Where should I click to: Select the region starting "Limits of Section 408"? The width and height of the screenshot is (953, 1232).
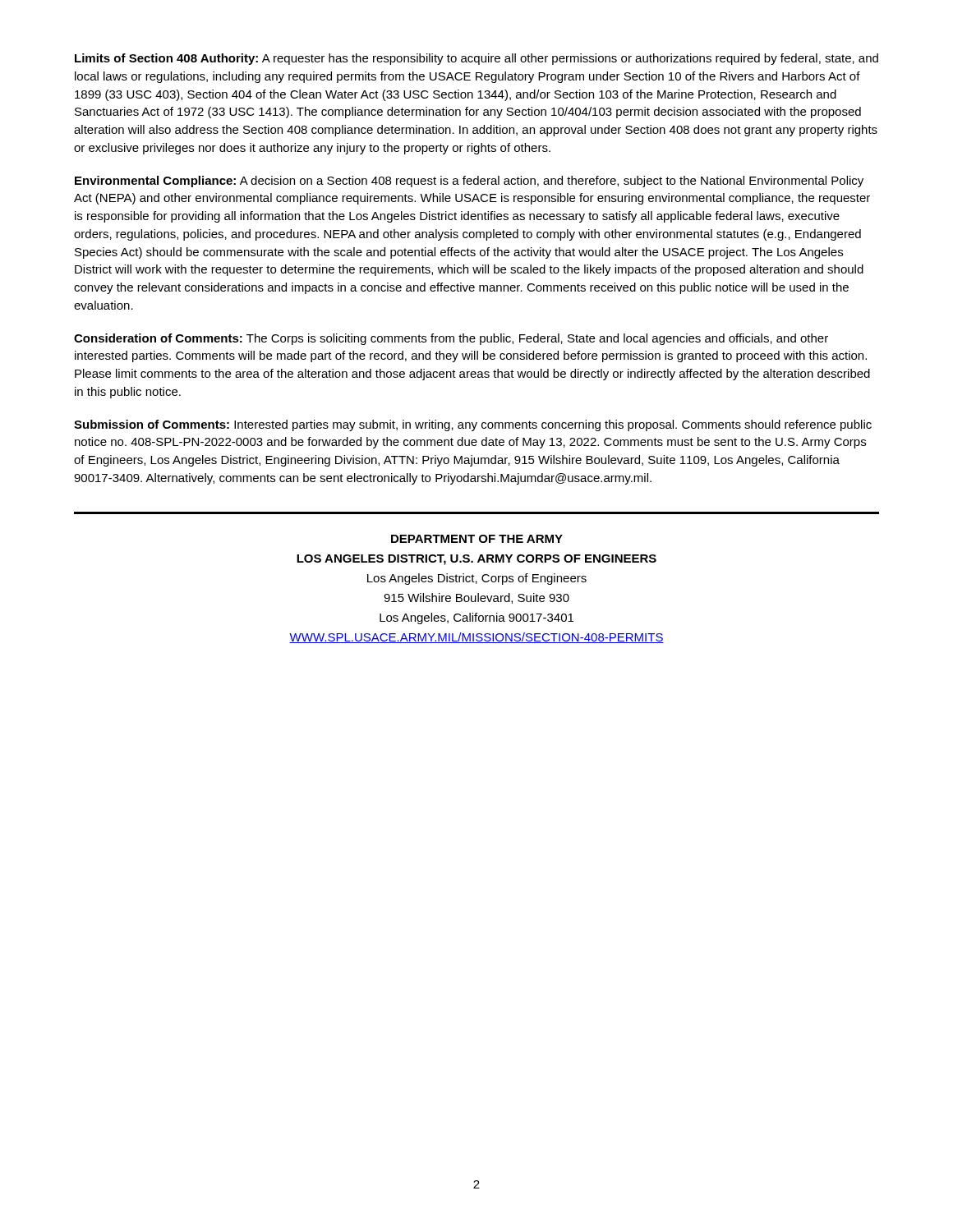[476, 103]
